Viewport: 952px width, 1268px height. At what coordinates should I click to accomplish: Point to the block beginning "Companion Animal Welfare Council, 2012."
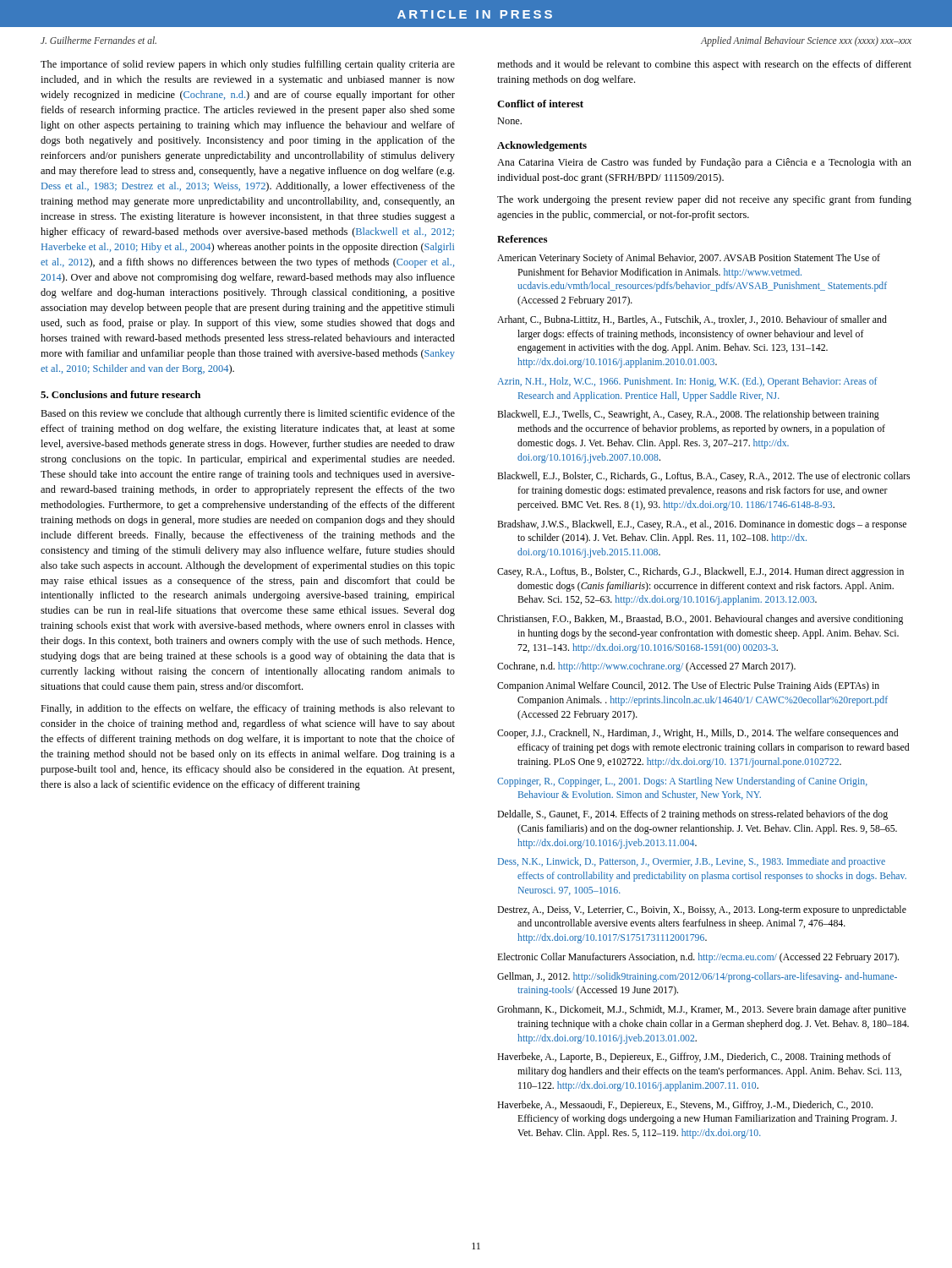pyautogui.click(x=692, y=700)
